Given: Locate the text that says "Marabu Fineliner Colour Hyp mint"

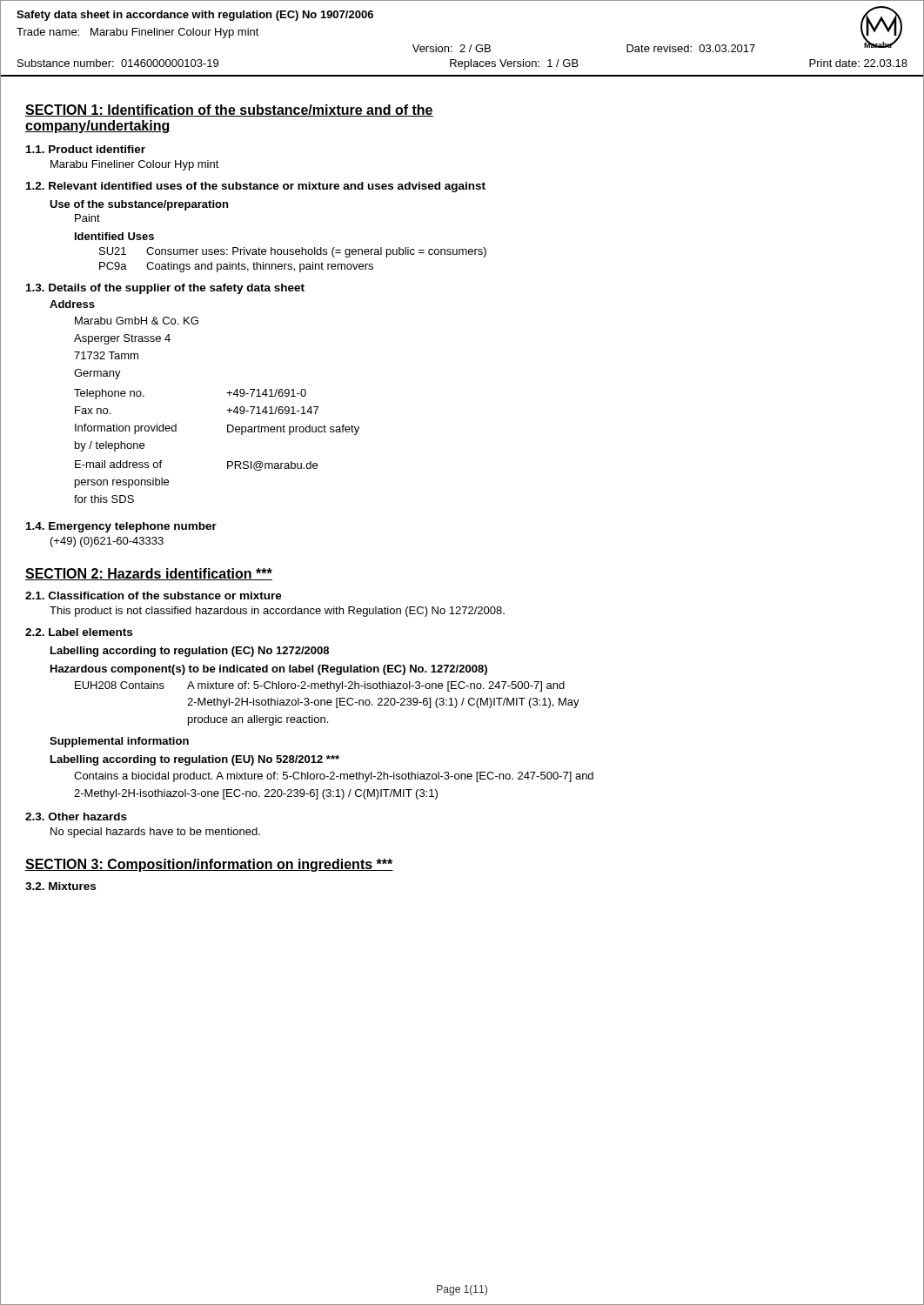Looking at the screenshot, I should coord(134,164).
